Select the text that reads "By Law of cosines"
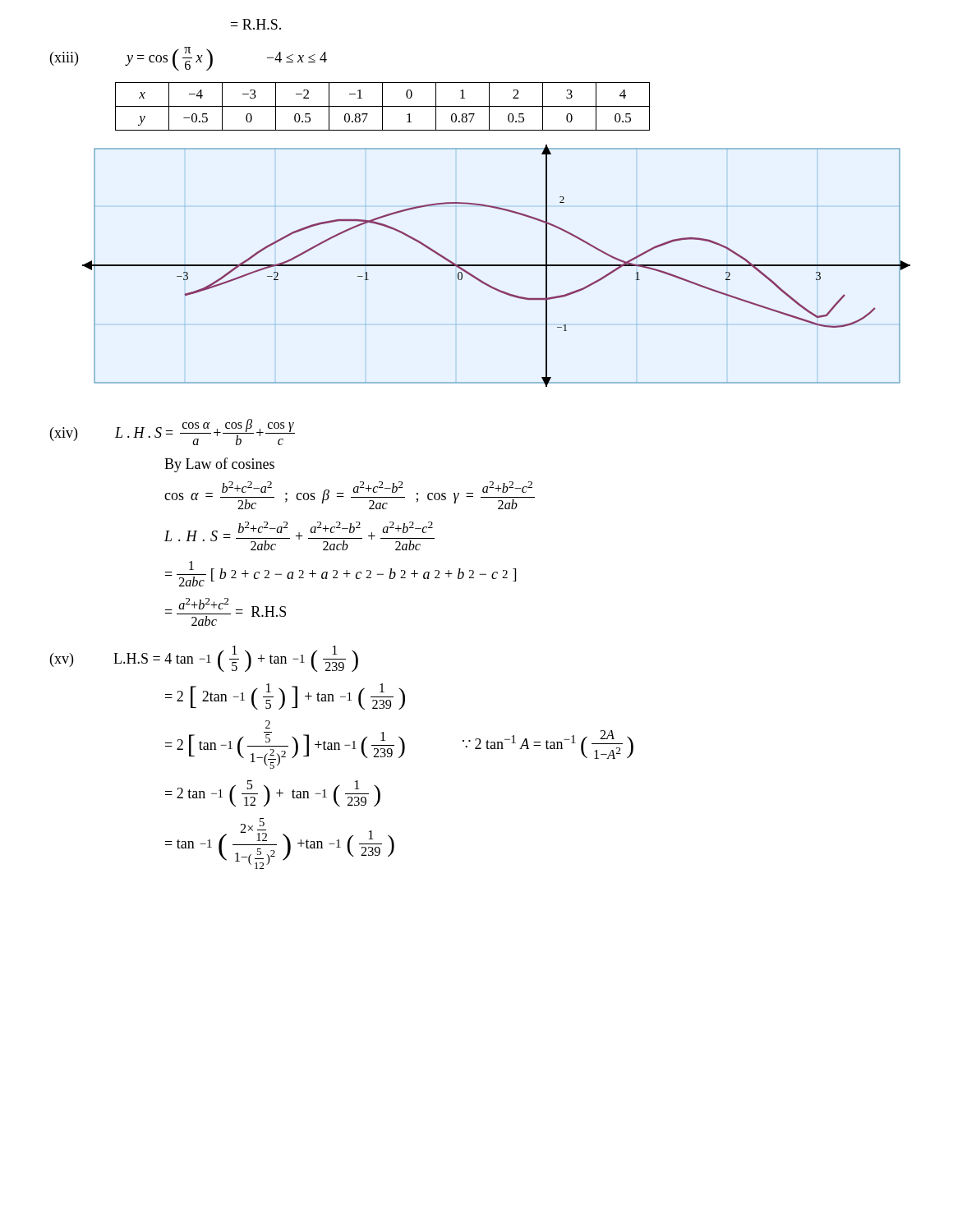The image size is (953, 1232). (220, 464)
